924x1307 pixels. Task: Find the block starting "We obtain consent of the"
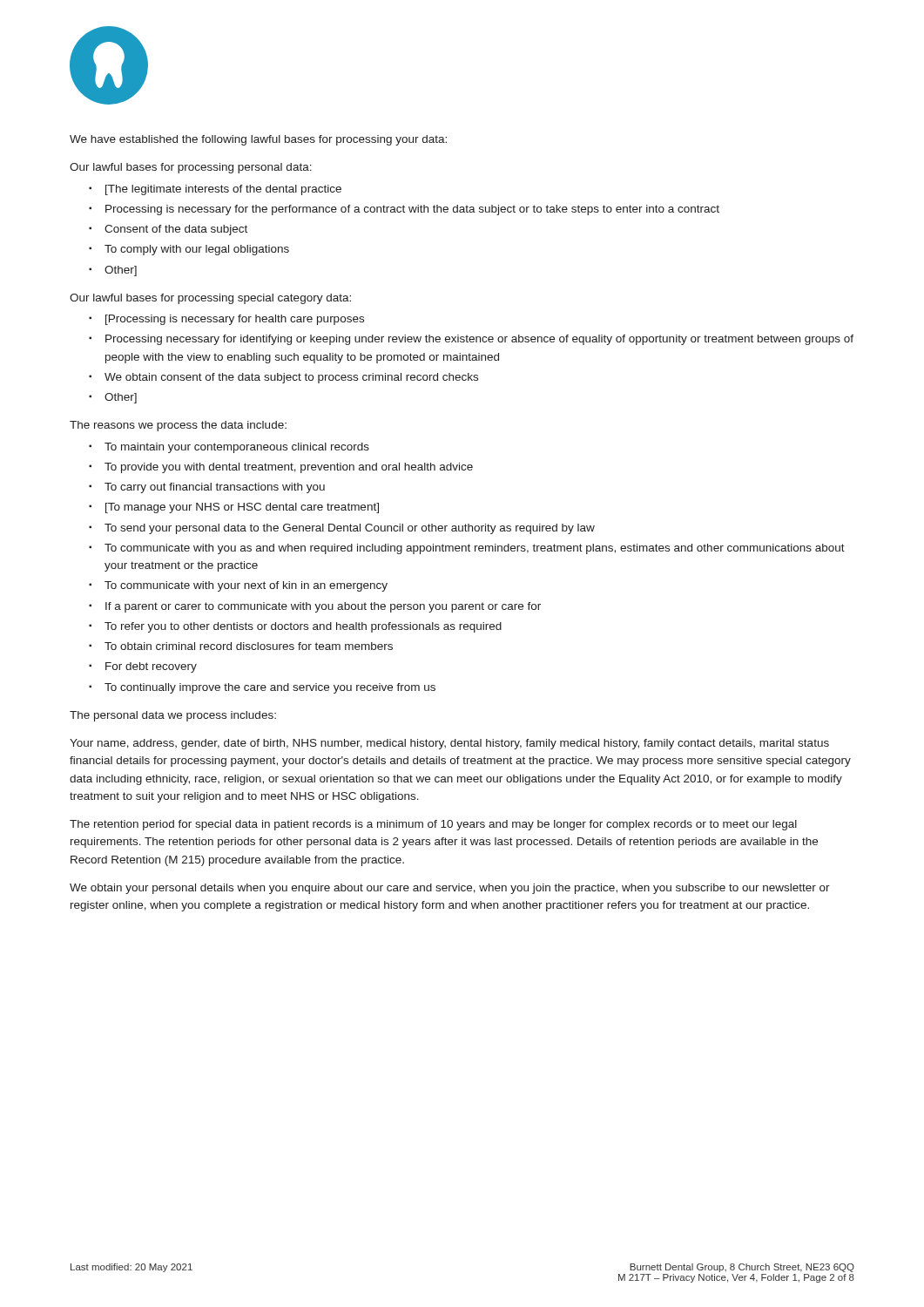292,377
